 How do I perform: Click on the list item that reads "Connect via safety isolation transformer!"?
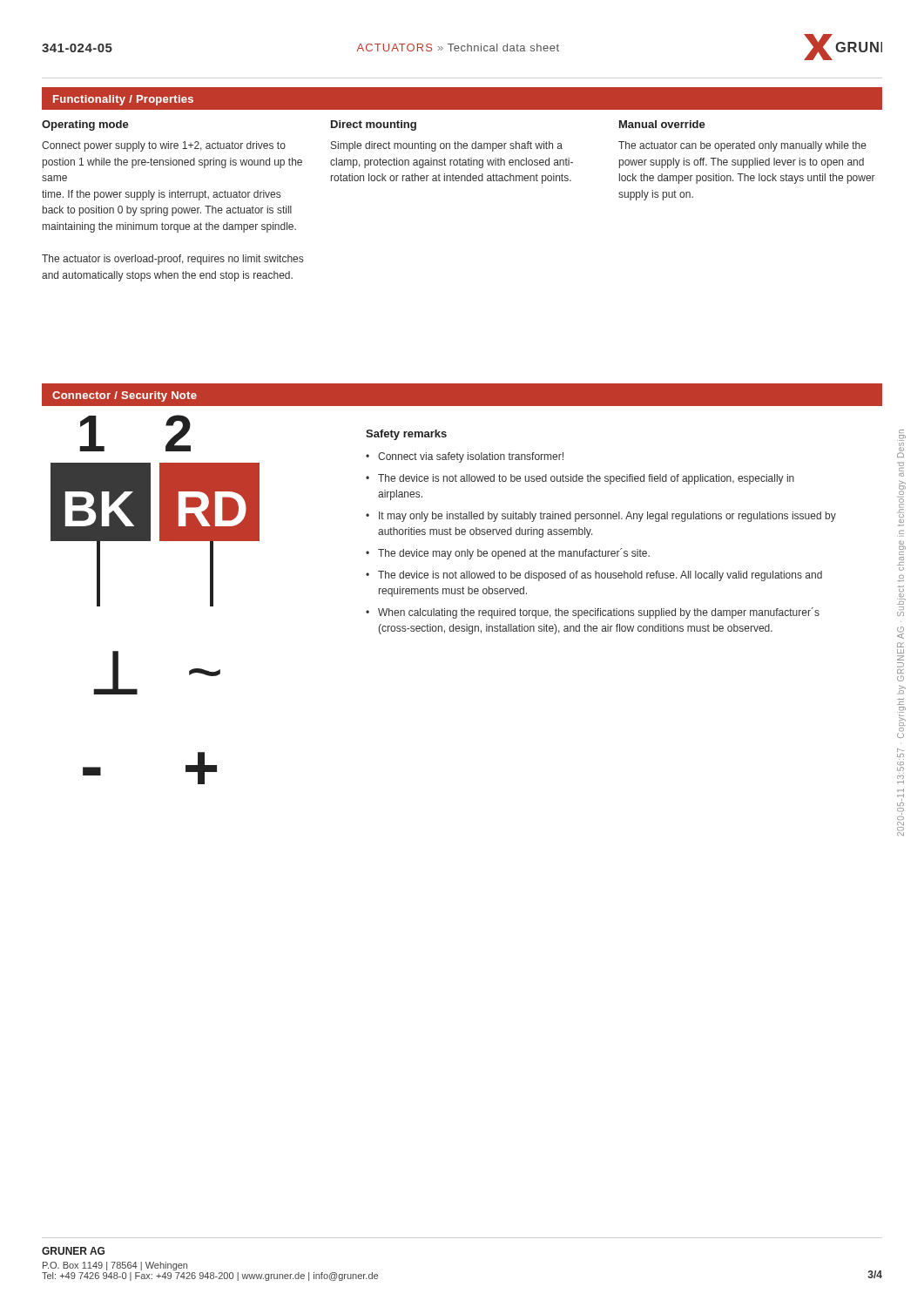coord(471,457)
